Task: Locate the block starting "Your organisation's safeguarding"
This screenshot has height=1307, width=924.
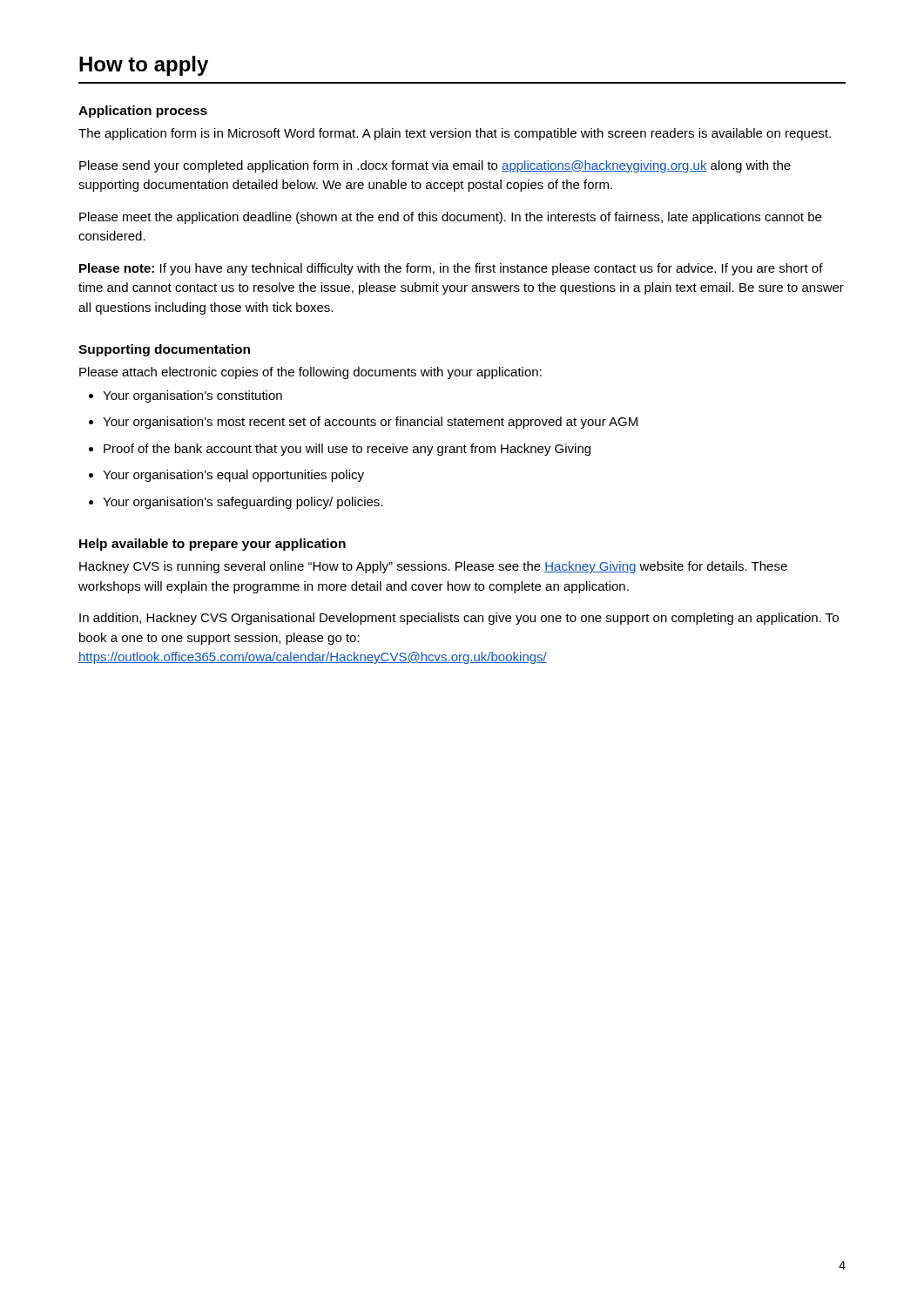Action: point(243,501)
